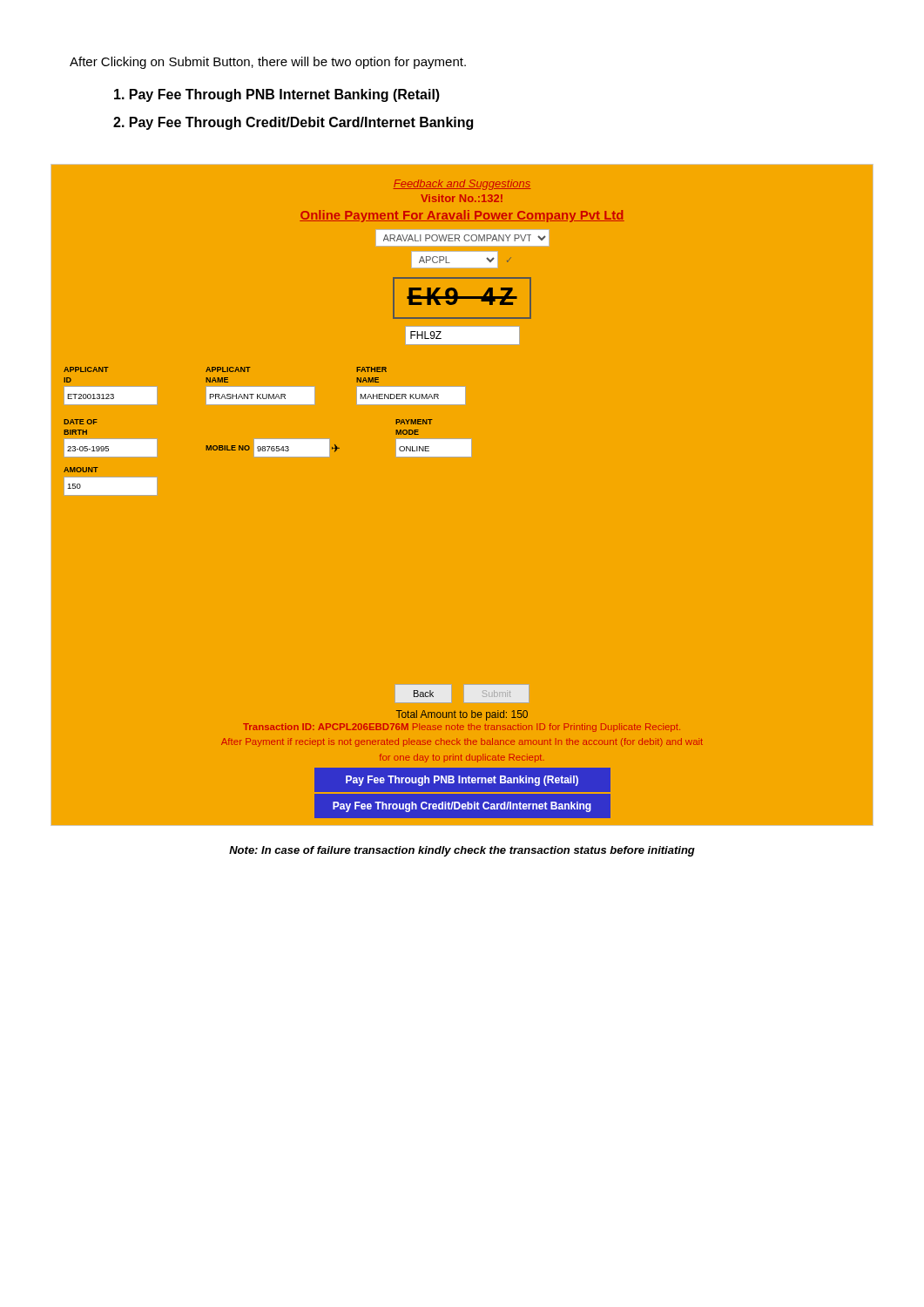Locate the text block that says "After Clicking on Submit Button,"
924x1307 pixels.
(268, 61)
